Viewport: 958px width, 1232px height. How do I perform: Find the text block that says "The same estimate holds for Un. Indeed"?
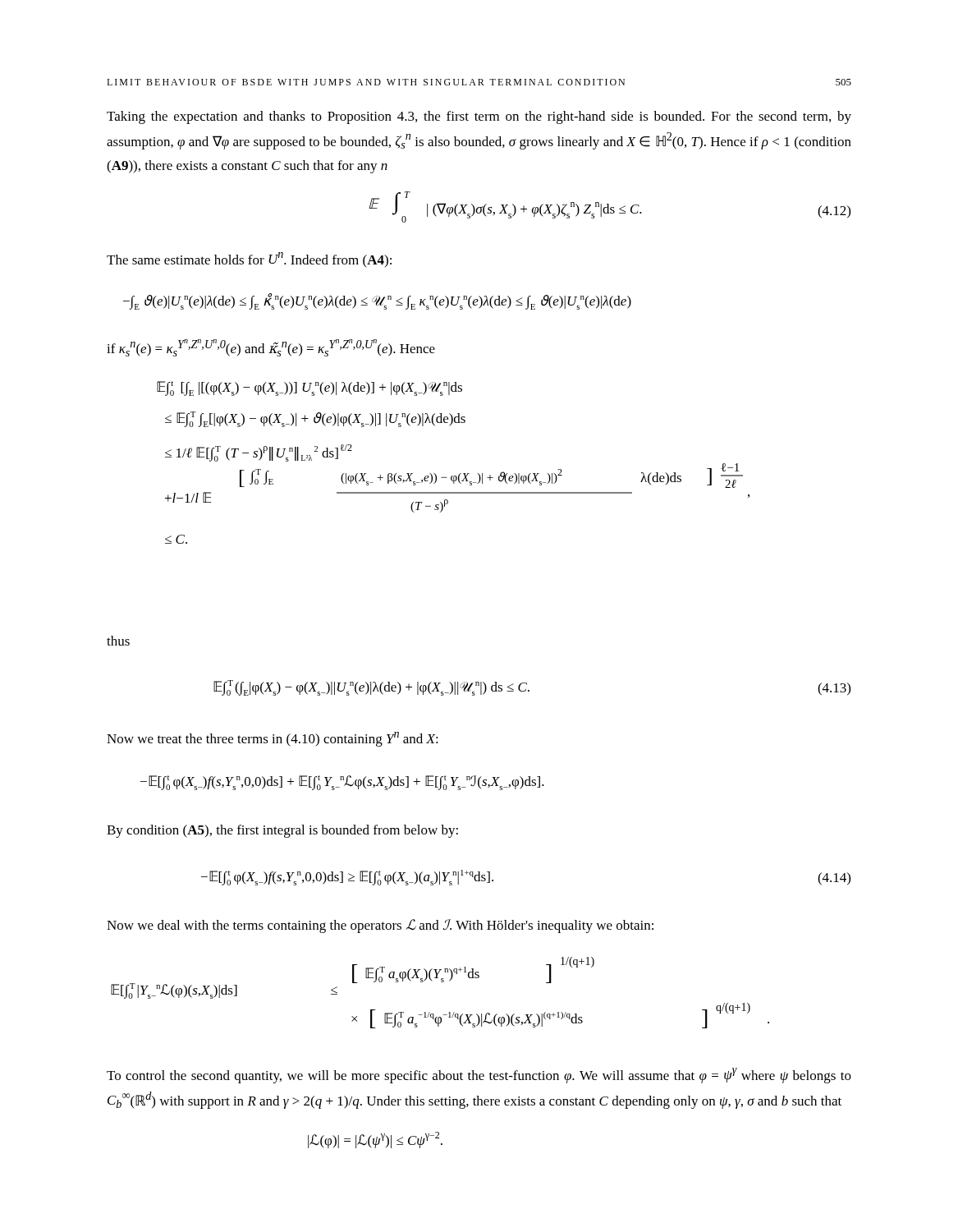pos(250,257)
